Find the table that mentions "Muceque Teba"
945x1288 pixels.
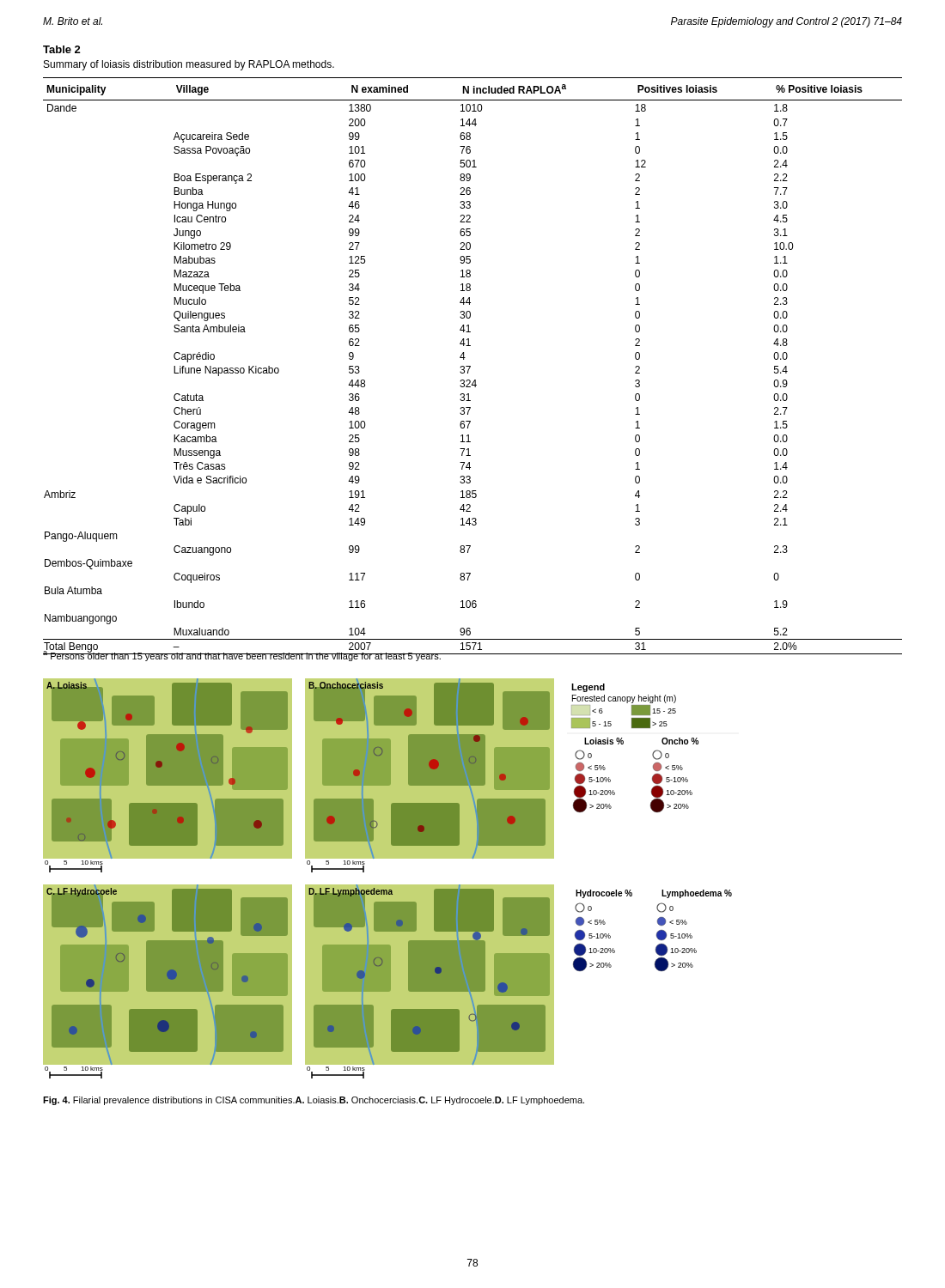tap(472, 366)
